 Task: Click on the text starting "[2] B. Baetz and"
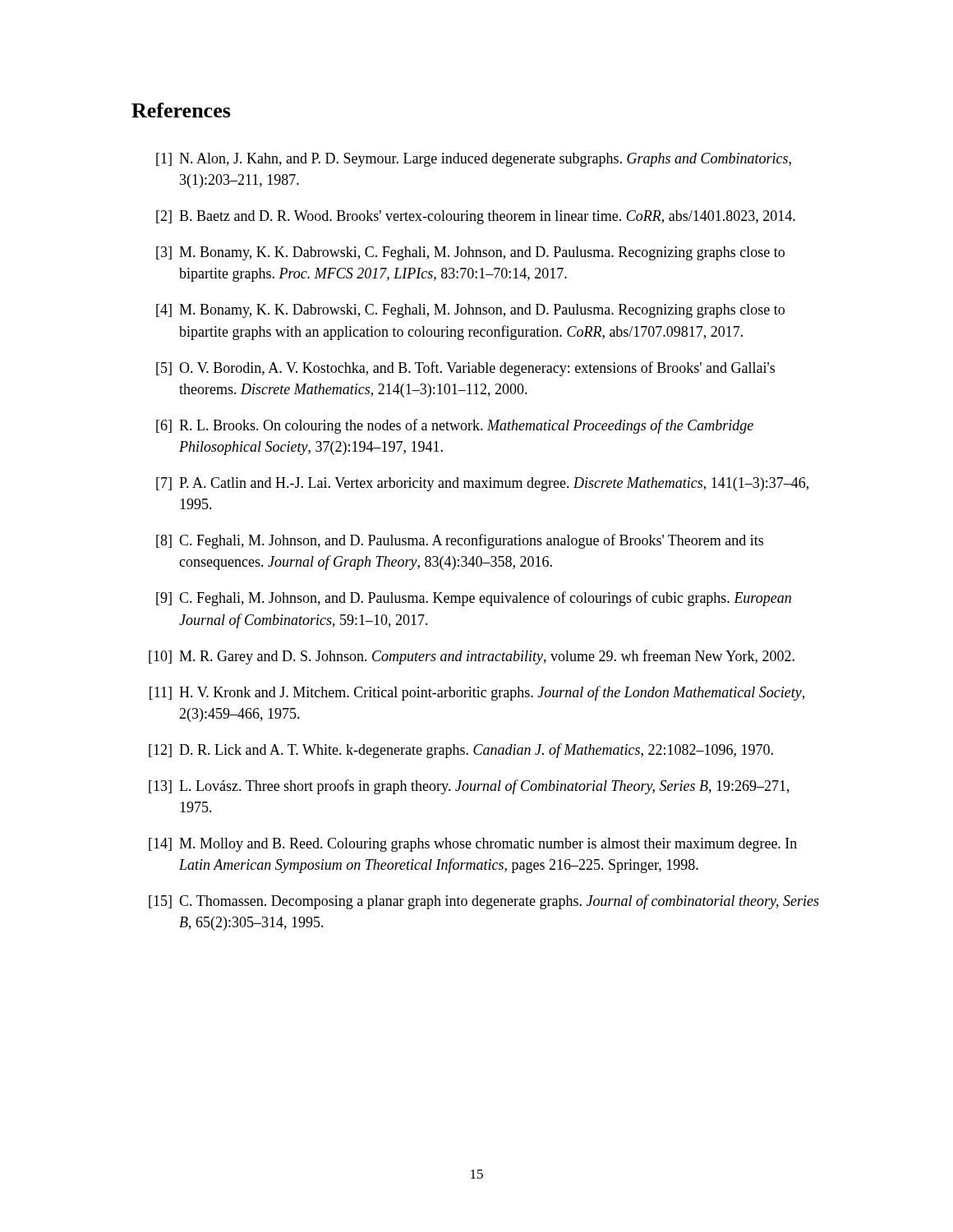(x=476, y=216)
